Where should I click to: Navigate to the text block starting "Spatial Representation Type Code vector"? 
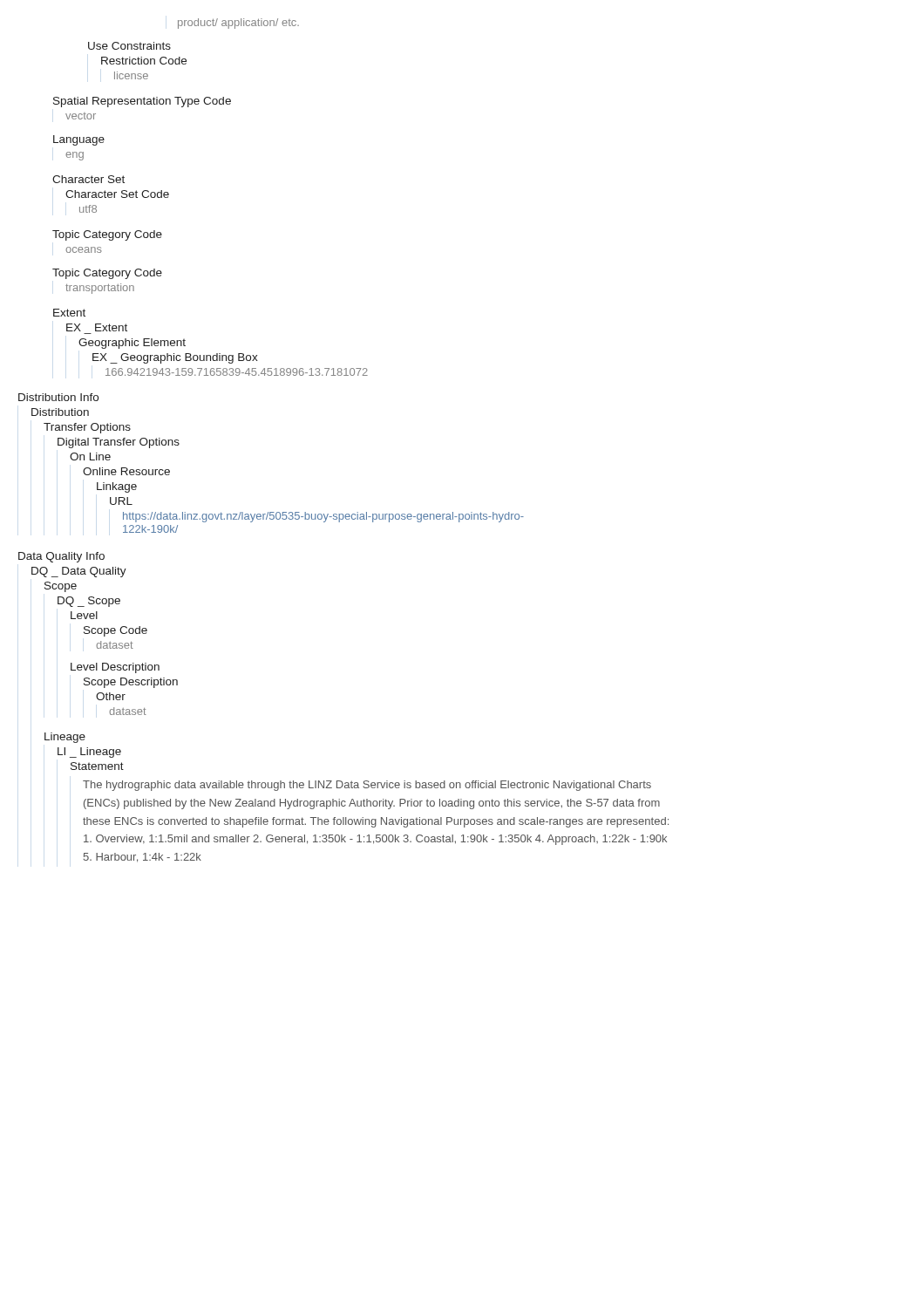point(142,102)
